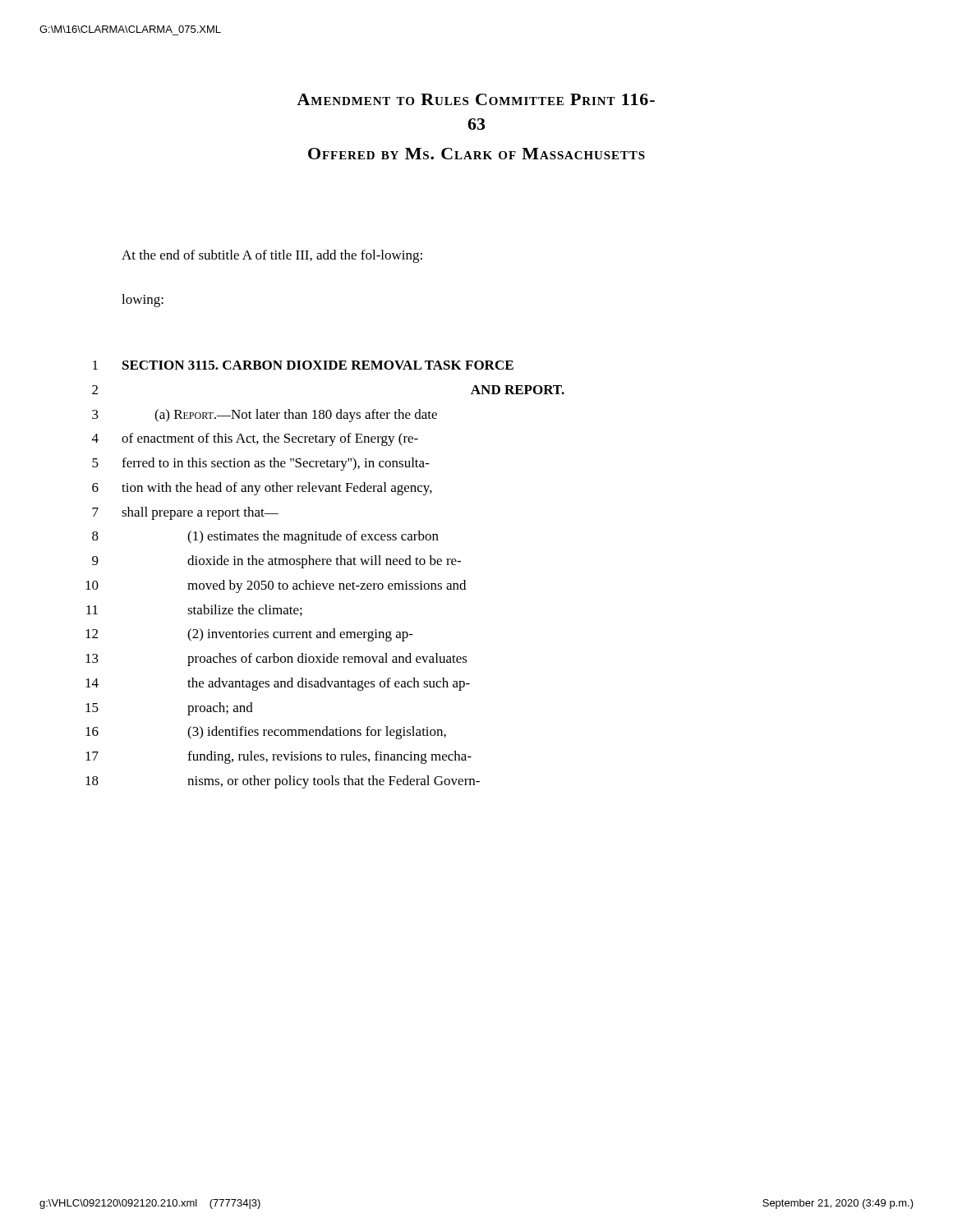This screenshot has height=1232, width=953.
Task: Point to the region starting "7 shall prepare a report that—"
Action: 185,513
